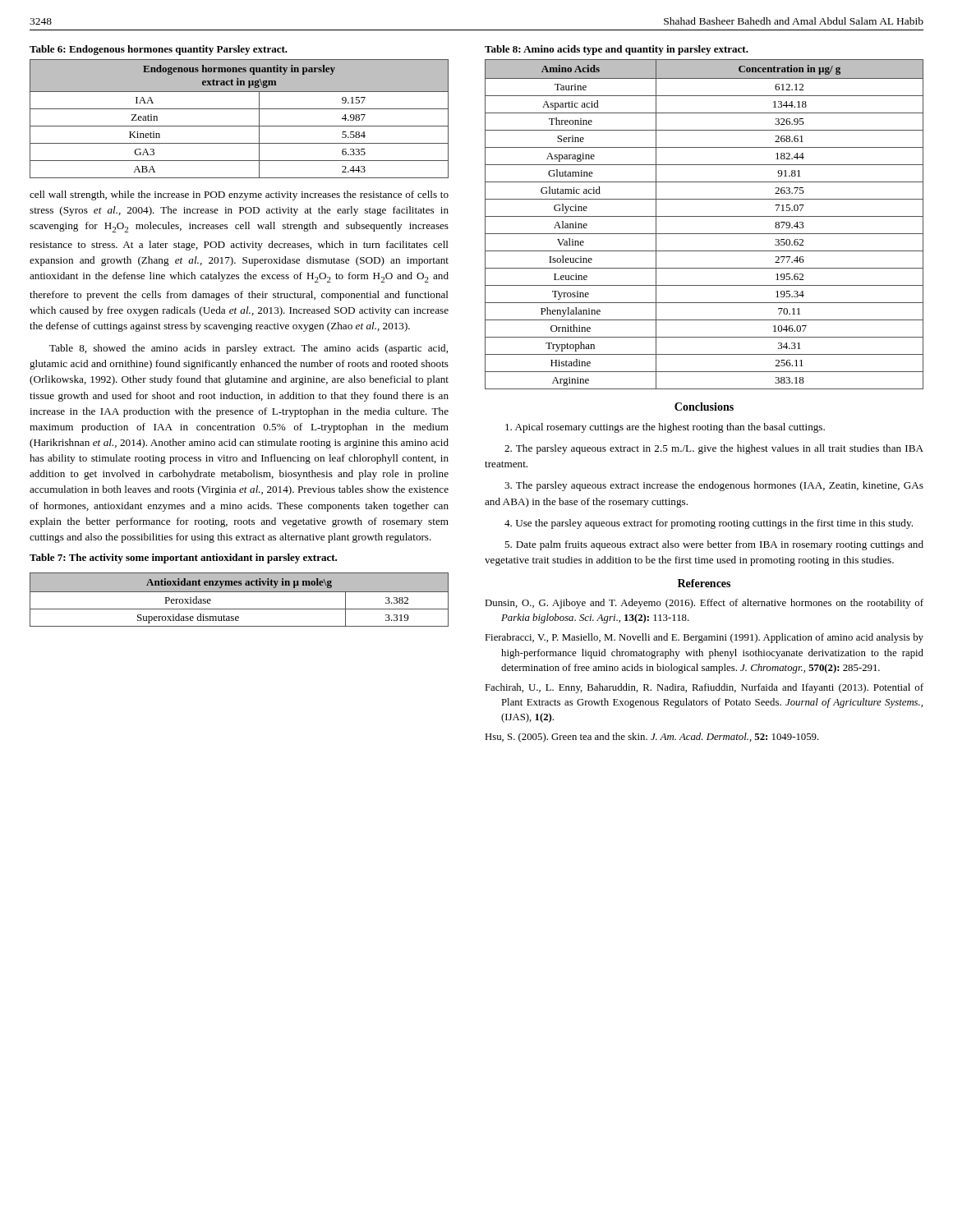Find the block on this page that starts "The parsley aqueous extract increase the endogenous"
Image resolution: width=953 pixels, height=1232 pixels.
(x=704, y=493)
